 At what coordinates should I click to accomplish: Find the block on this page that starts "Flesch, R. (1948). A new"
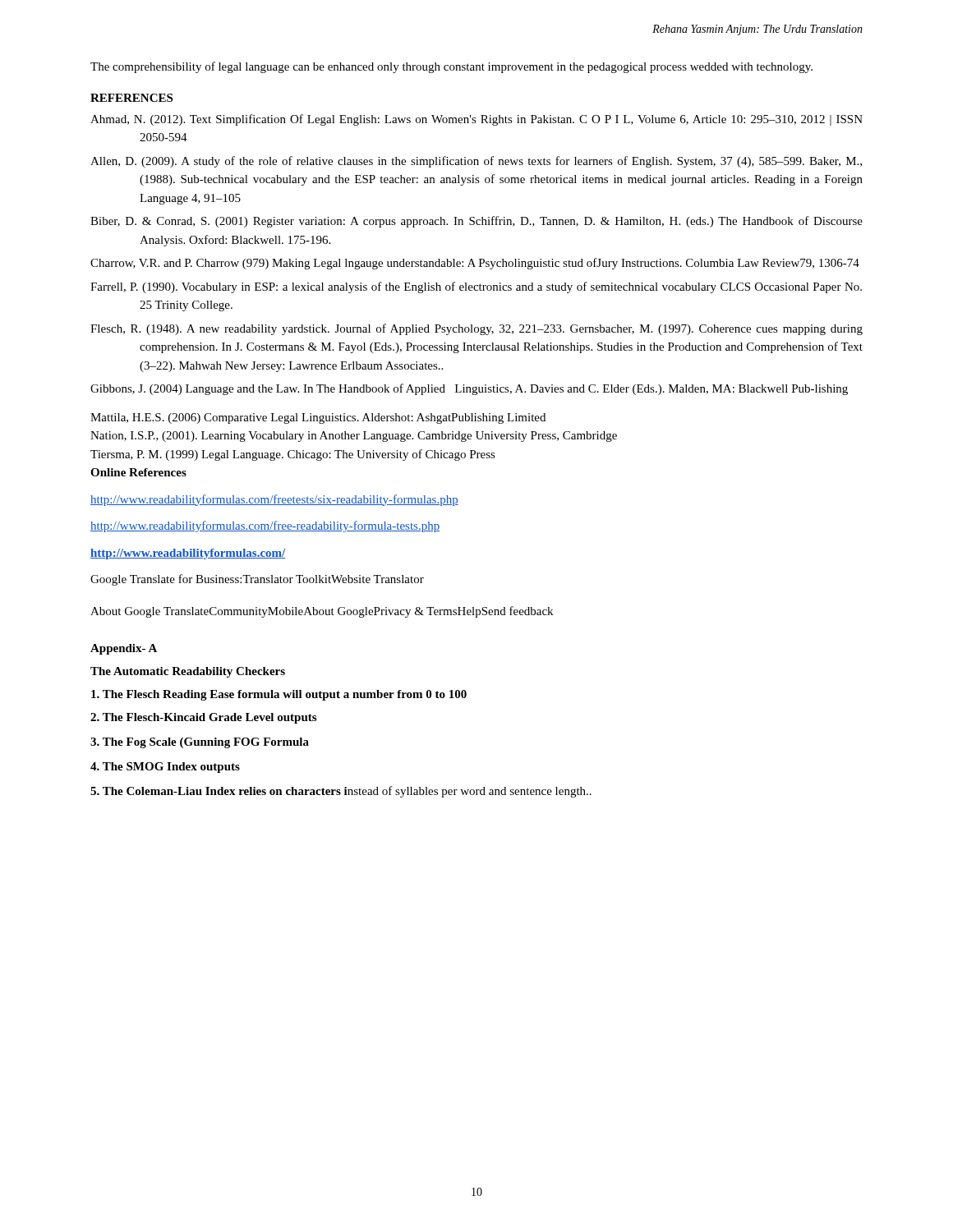coord(476,347)
